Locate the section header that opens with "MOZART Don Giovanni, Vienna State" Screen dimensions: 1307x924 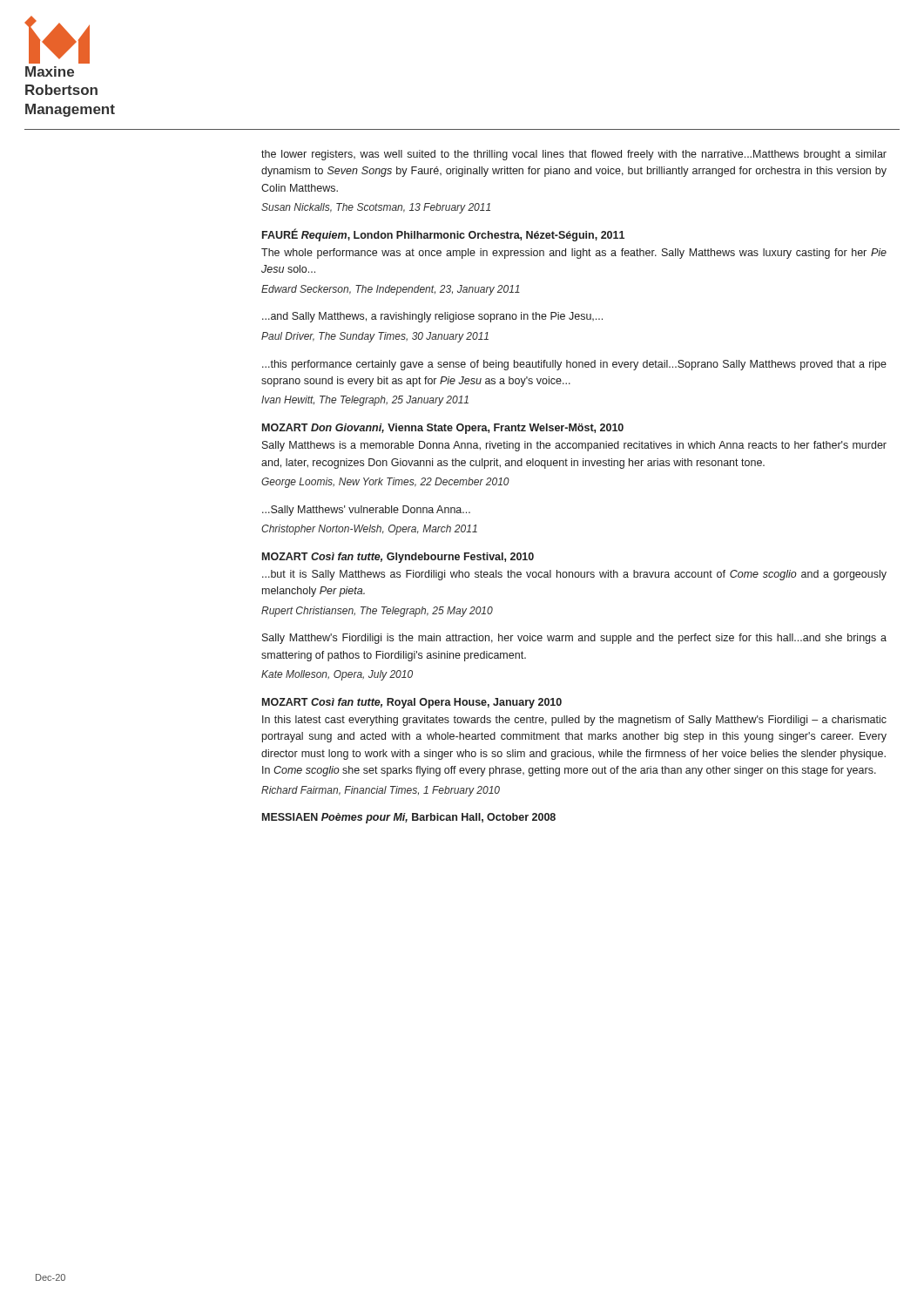[x=443, y=428]
